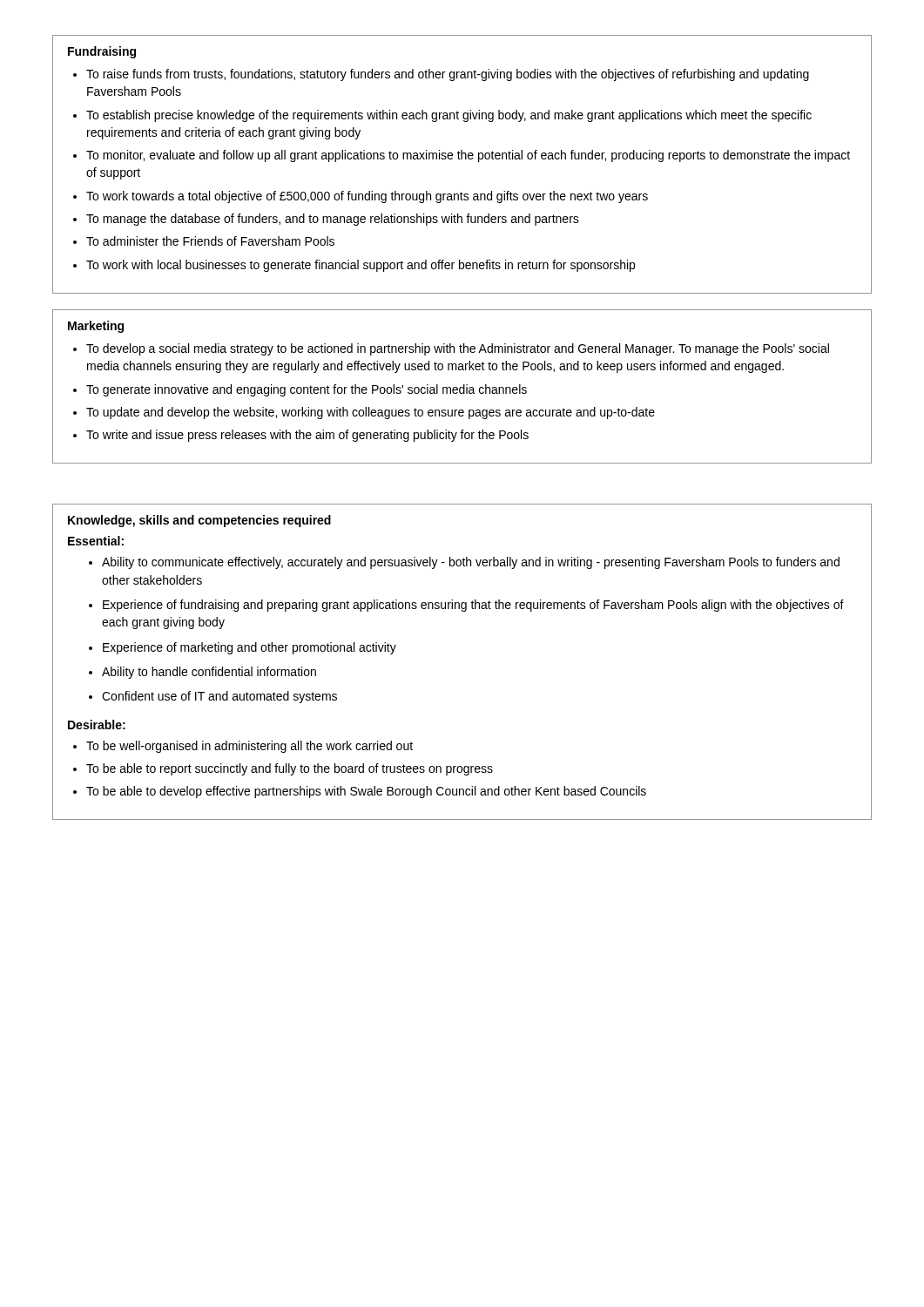Find the region starting "Experience of fundraising and preparing grant"

tap(473, 614)
